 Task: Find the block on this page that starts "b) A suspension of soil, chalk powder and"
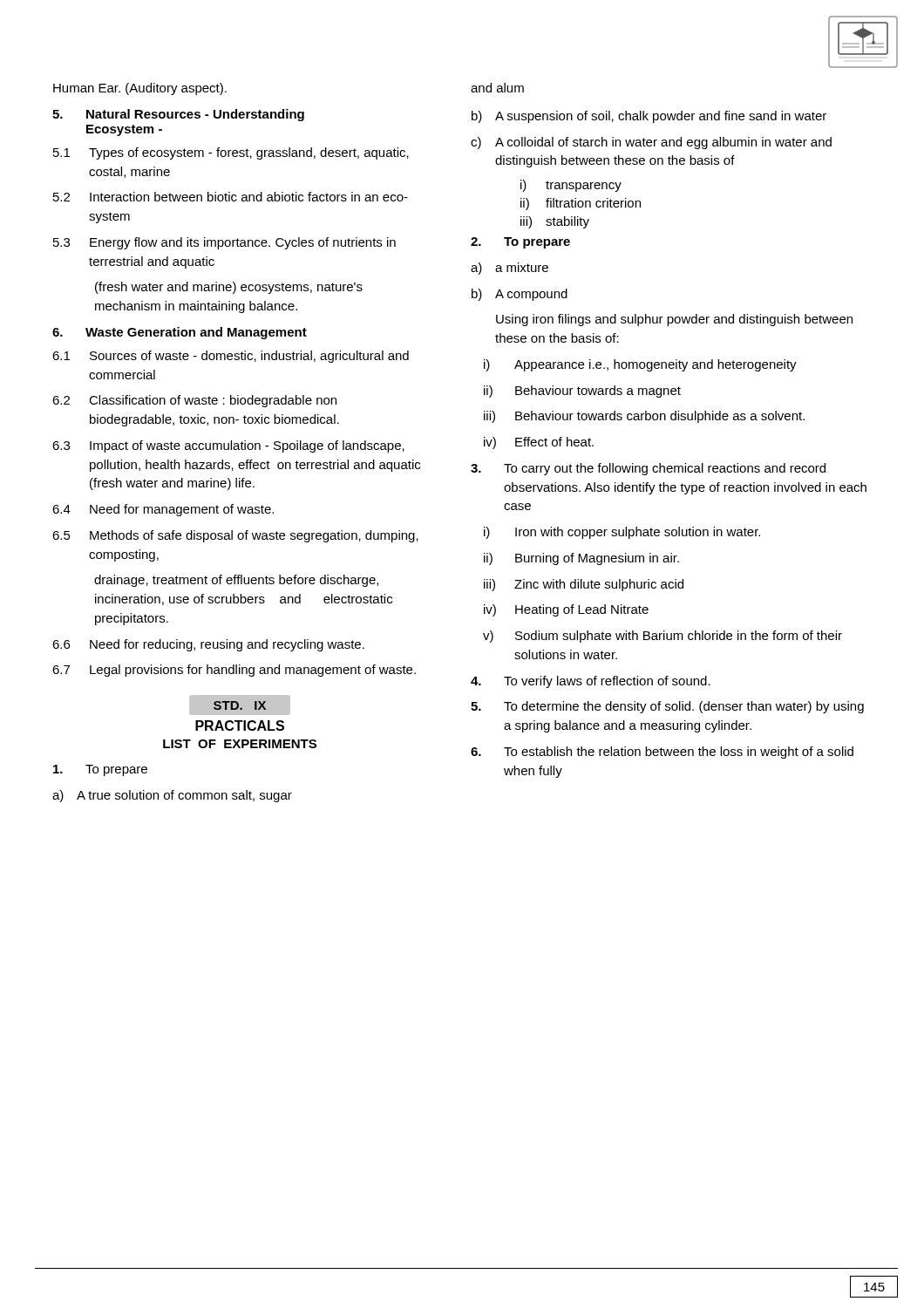(x=671, y=116)
